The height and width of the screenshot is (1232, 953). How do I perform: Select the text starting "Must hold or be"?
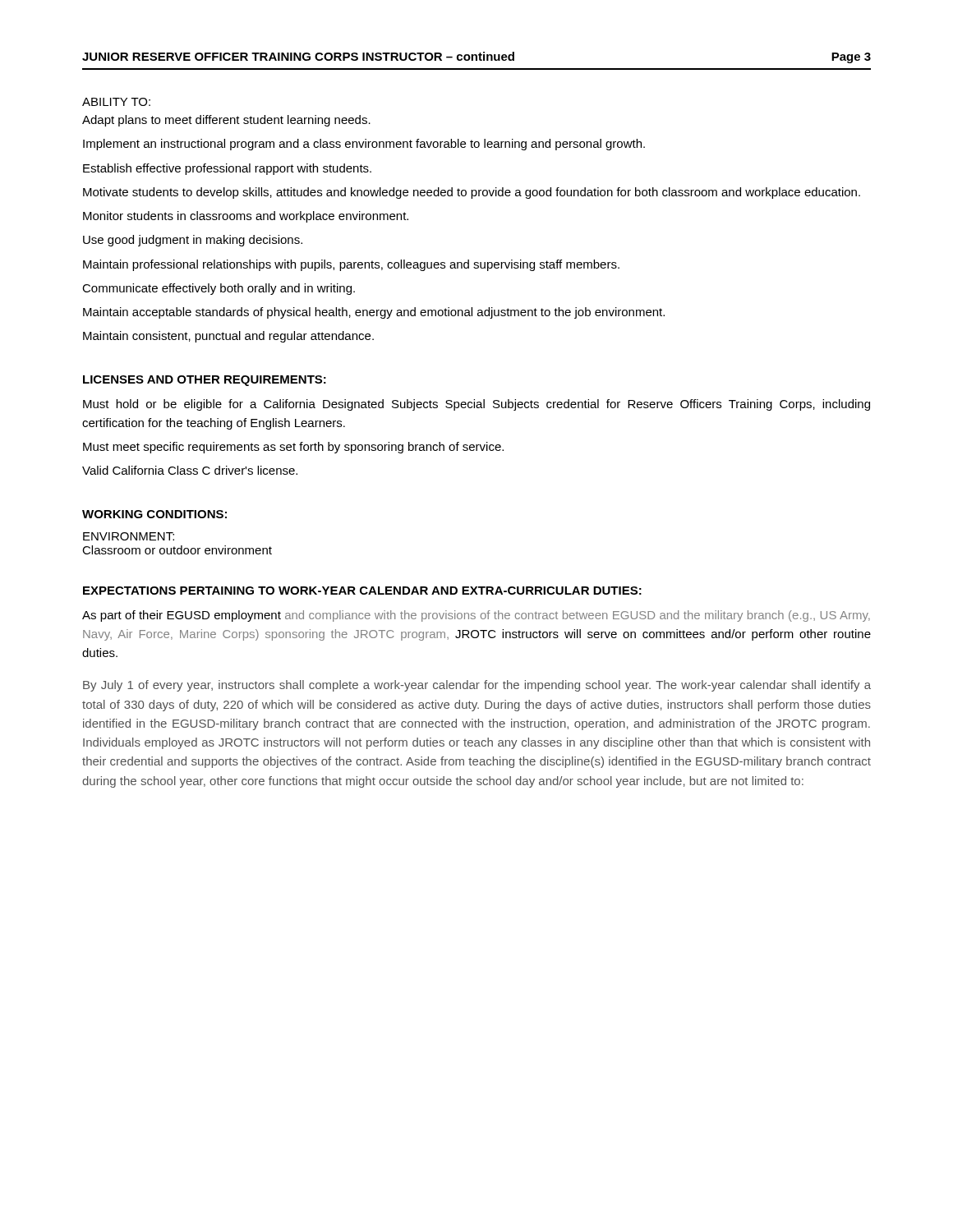[476, 413]
